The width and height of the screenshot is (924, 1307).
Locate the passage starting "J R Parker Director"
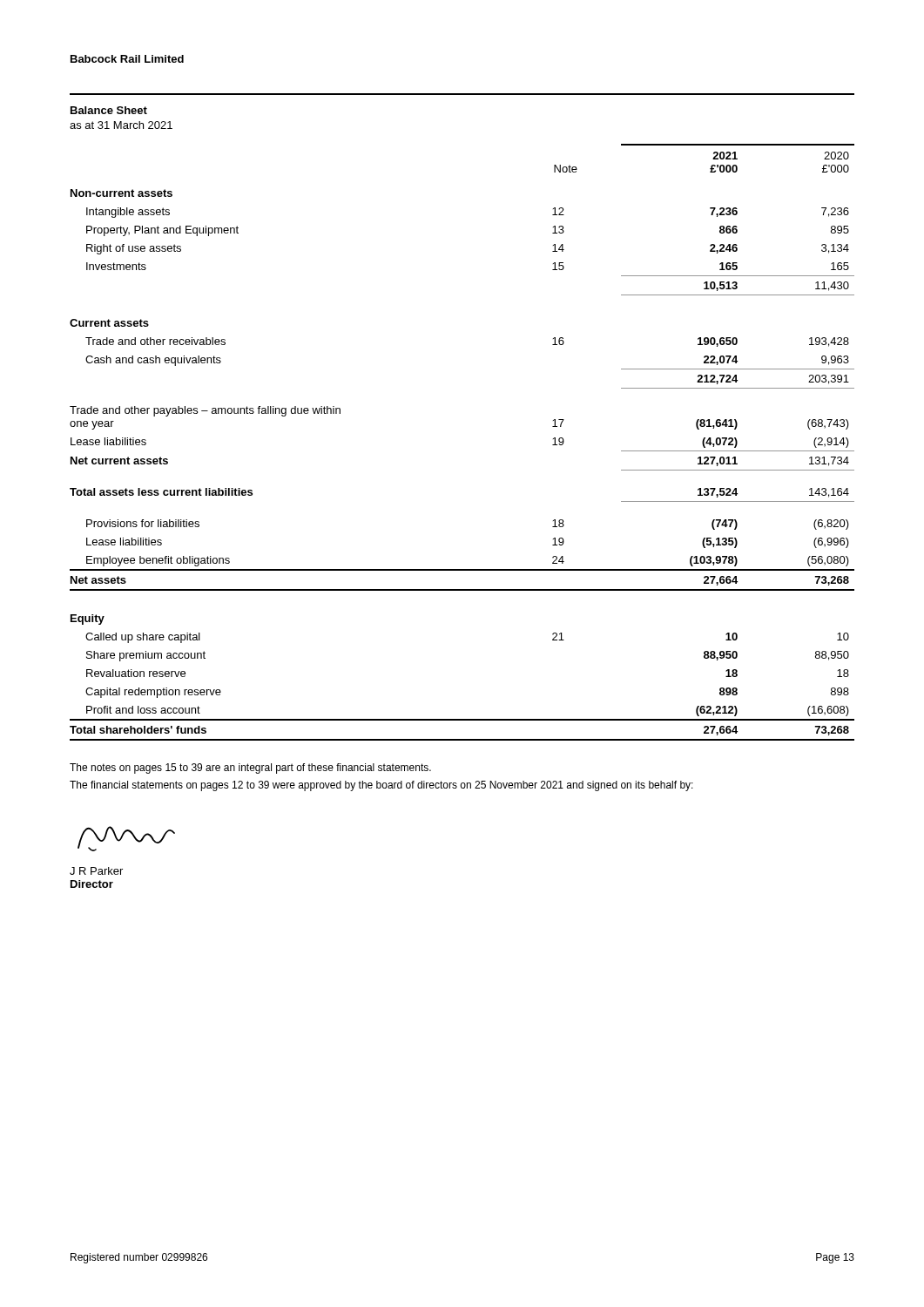tap(96, 877)
